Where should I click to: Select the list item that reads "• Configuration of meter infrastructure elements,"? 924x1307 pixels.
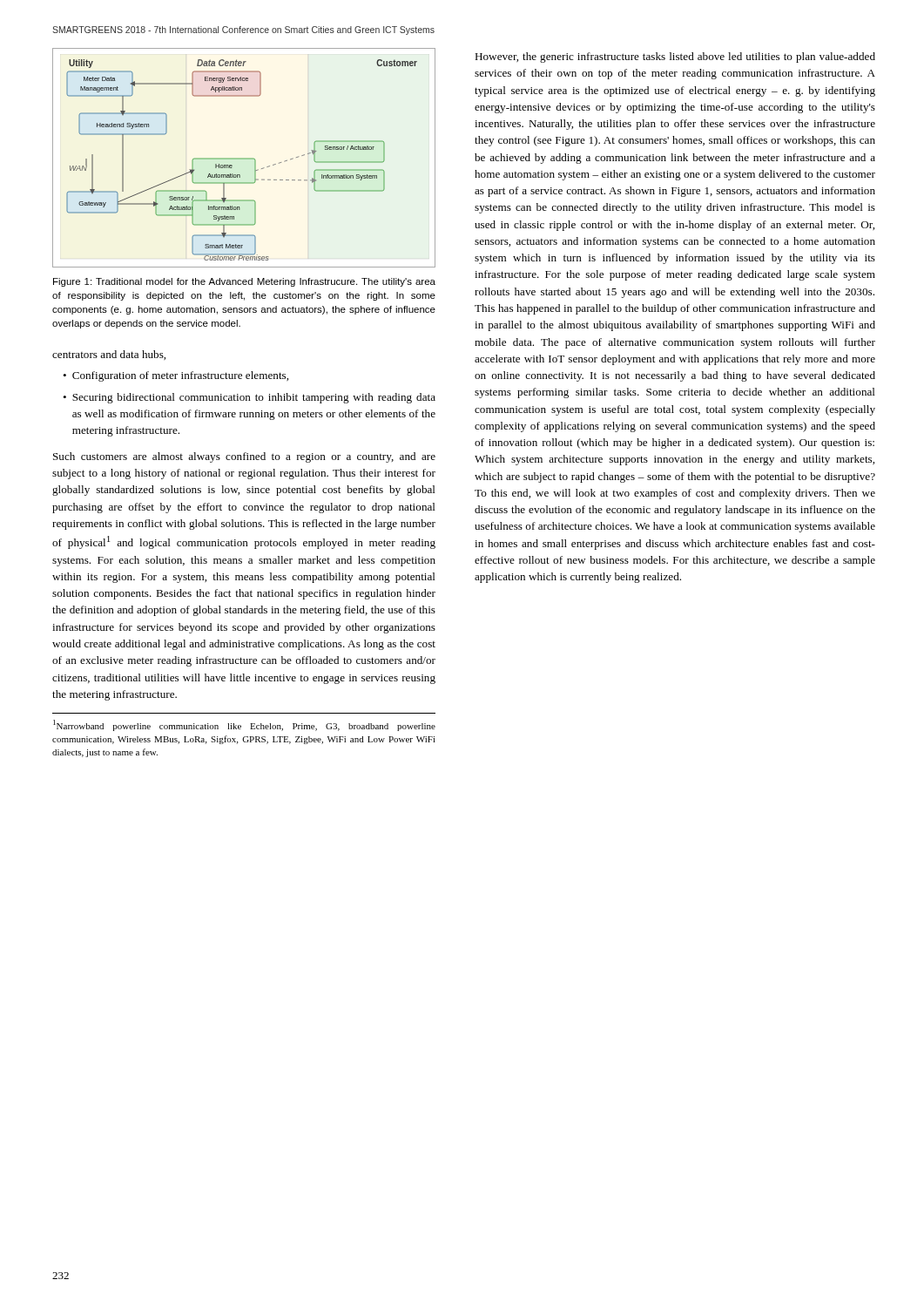pos(176,375)
